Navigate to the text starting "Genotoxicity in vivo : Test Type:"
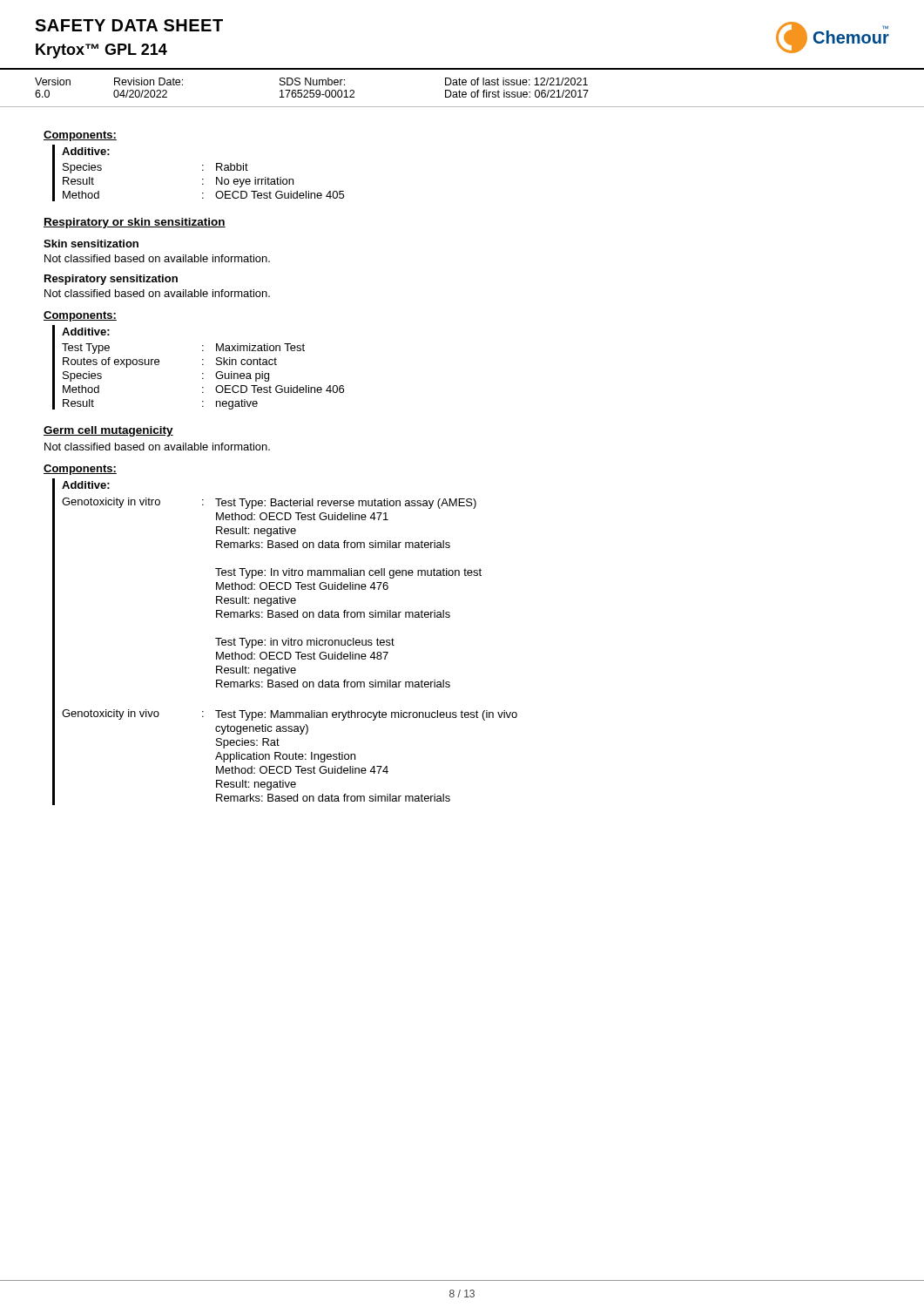 click(x=290, y=715)
